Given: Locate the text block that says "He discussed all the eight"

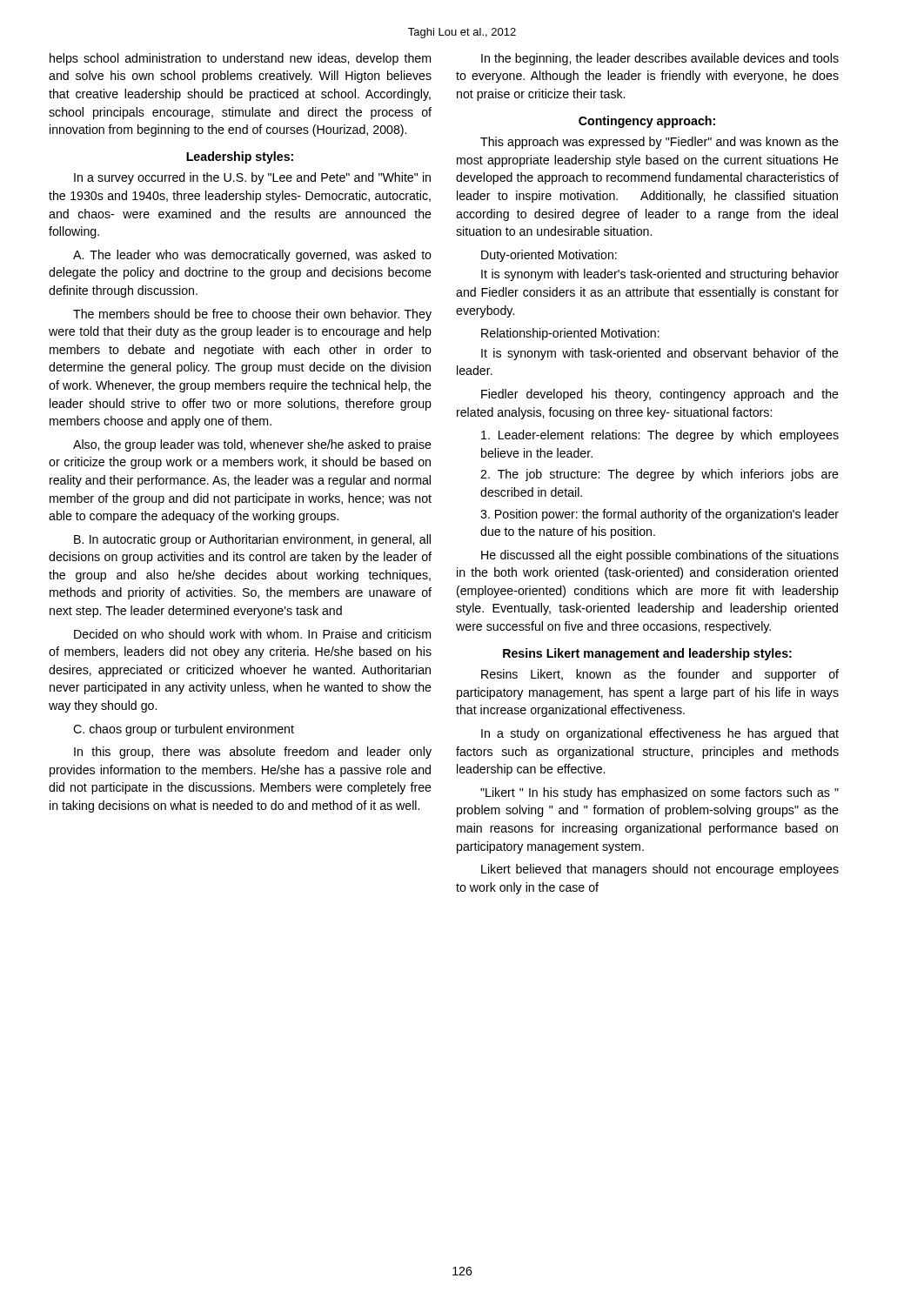Looking at the screenshot, I should coord(647,591).
